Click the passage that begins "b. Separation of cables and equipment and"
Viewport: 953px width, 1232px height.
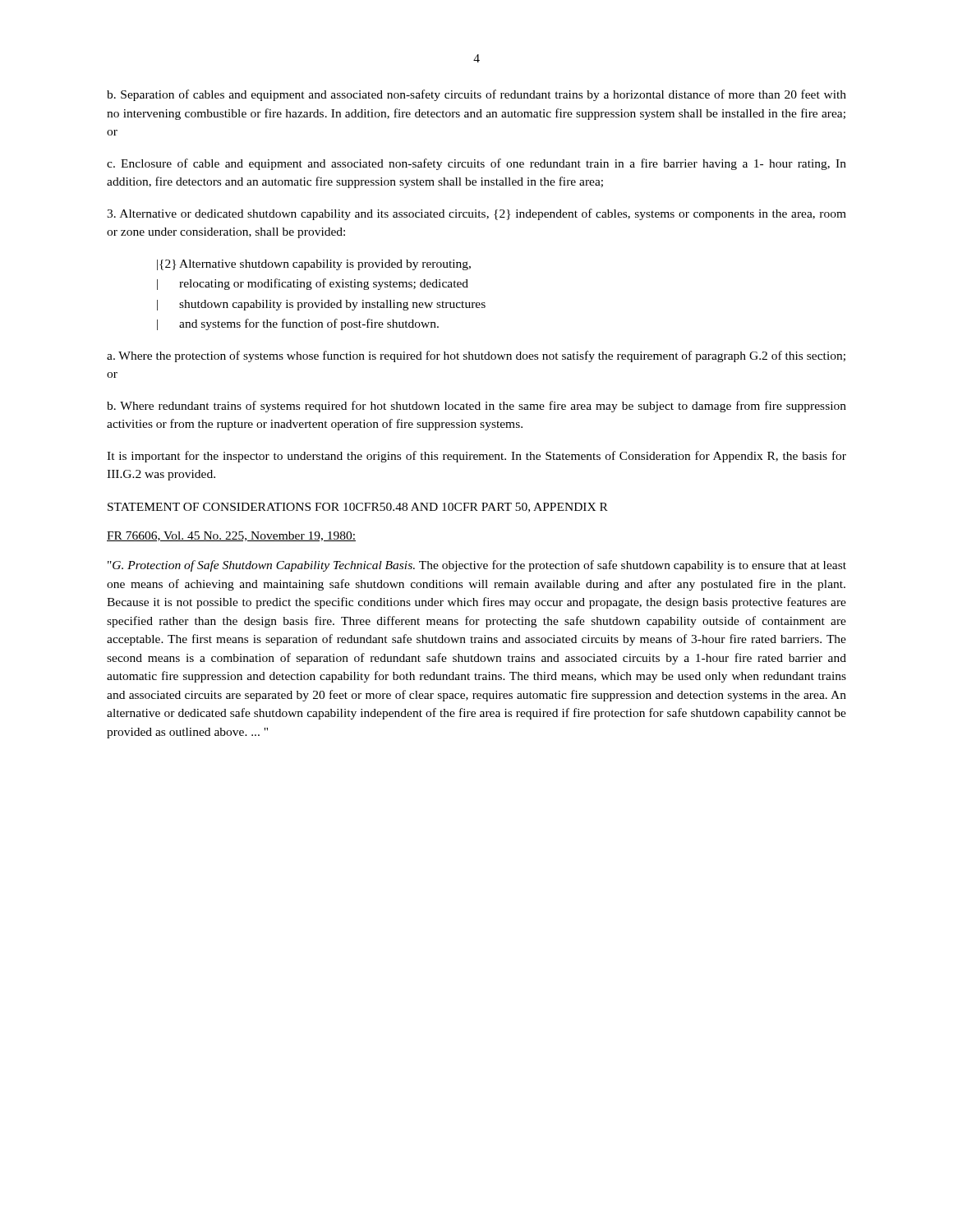click(x=476, y=113)
